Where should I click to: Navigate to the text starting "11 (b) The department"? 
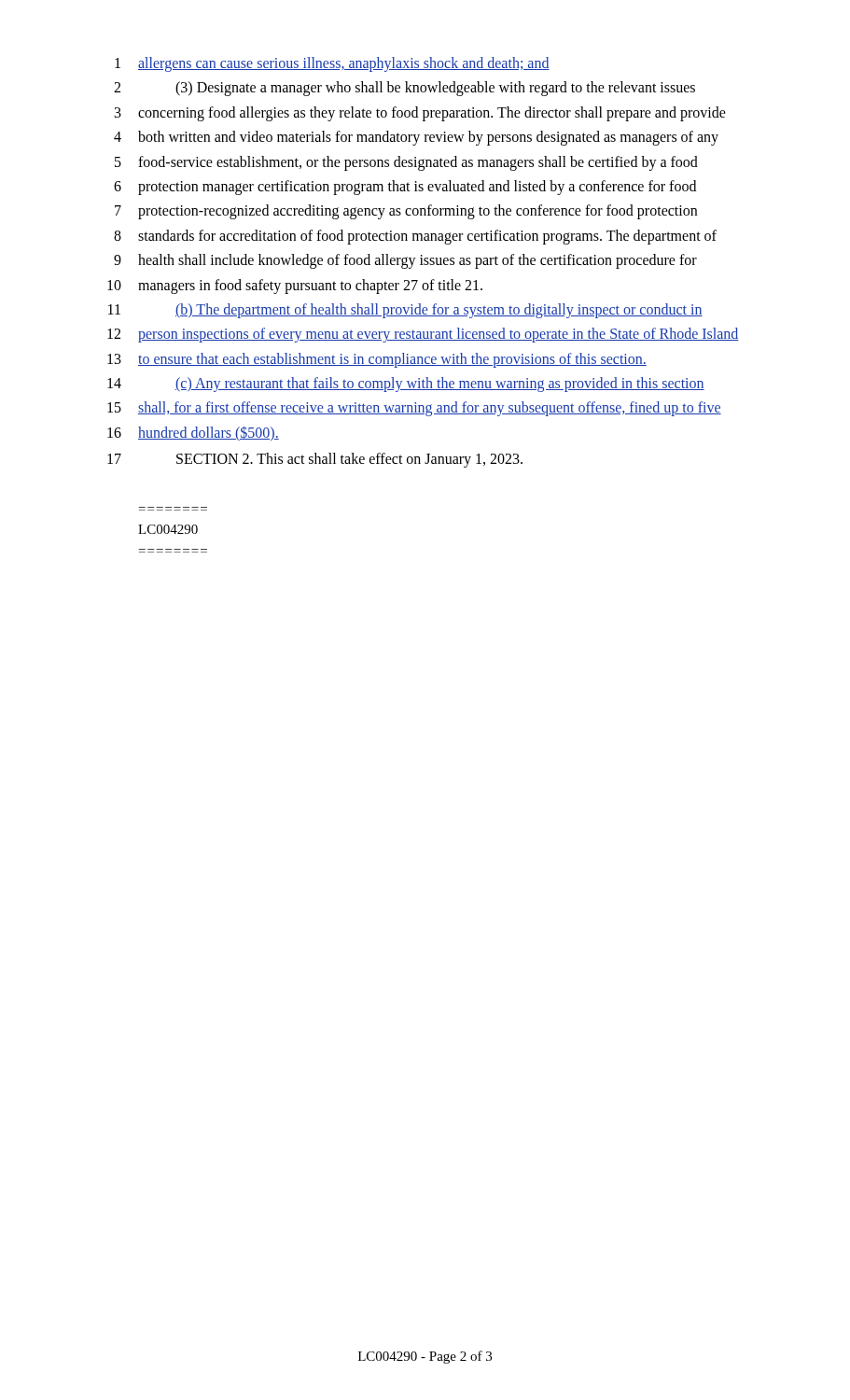click(x=434, y=310)
